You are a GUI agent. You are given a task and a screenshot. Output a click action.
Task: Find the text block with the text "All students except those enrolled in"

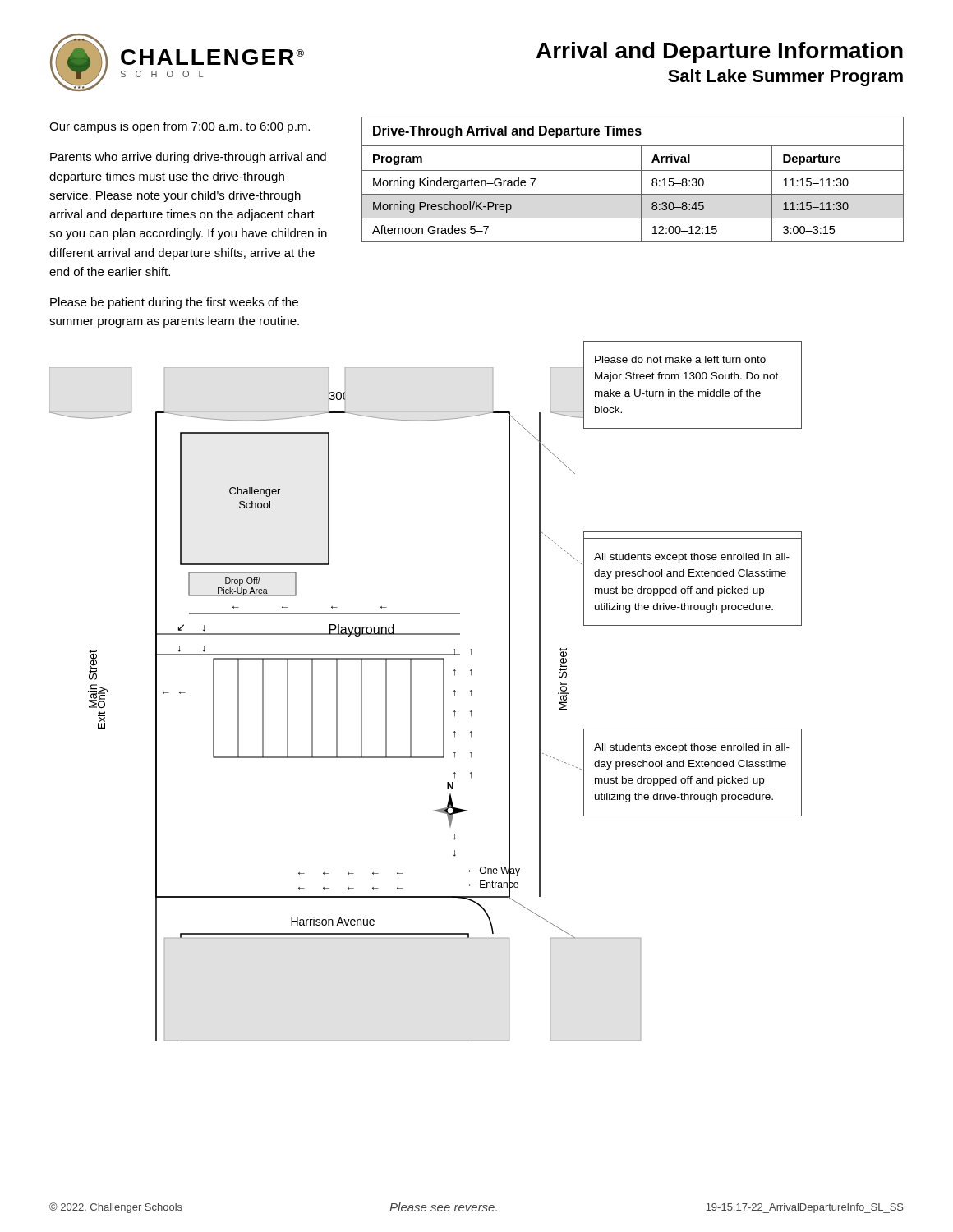coord(692,581)
